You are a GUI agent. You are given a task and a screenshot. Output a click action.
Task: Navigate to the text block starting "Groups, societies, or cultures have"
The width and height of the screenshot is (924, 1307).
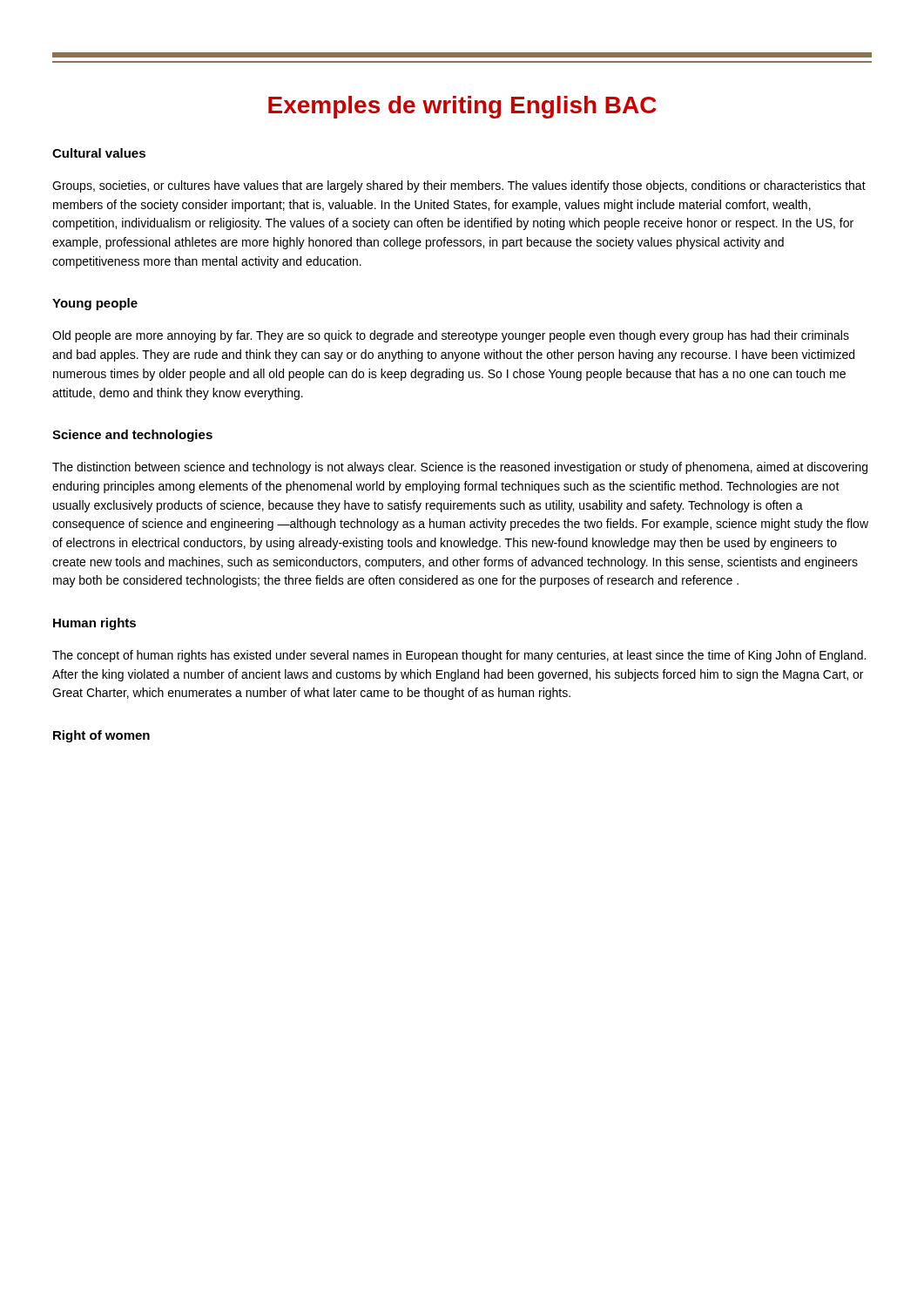[x=462, y=224]
